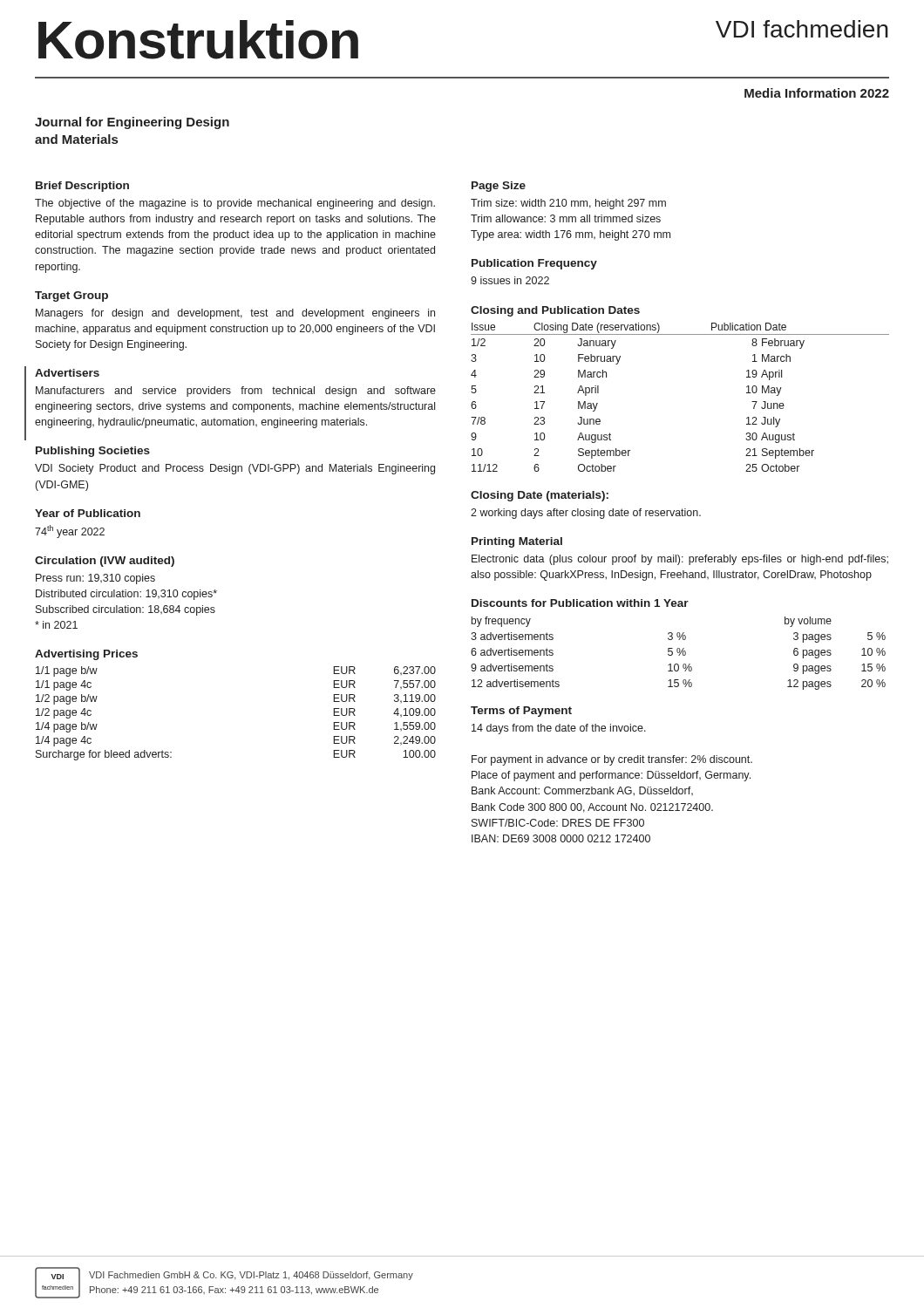Locate the region starting "Electronic data (plus colour proof by mail): preferably"
Viewport: 924px width, 1308px height.
click(x=680, y=566)
